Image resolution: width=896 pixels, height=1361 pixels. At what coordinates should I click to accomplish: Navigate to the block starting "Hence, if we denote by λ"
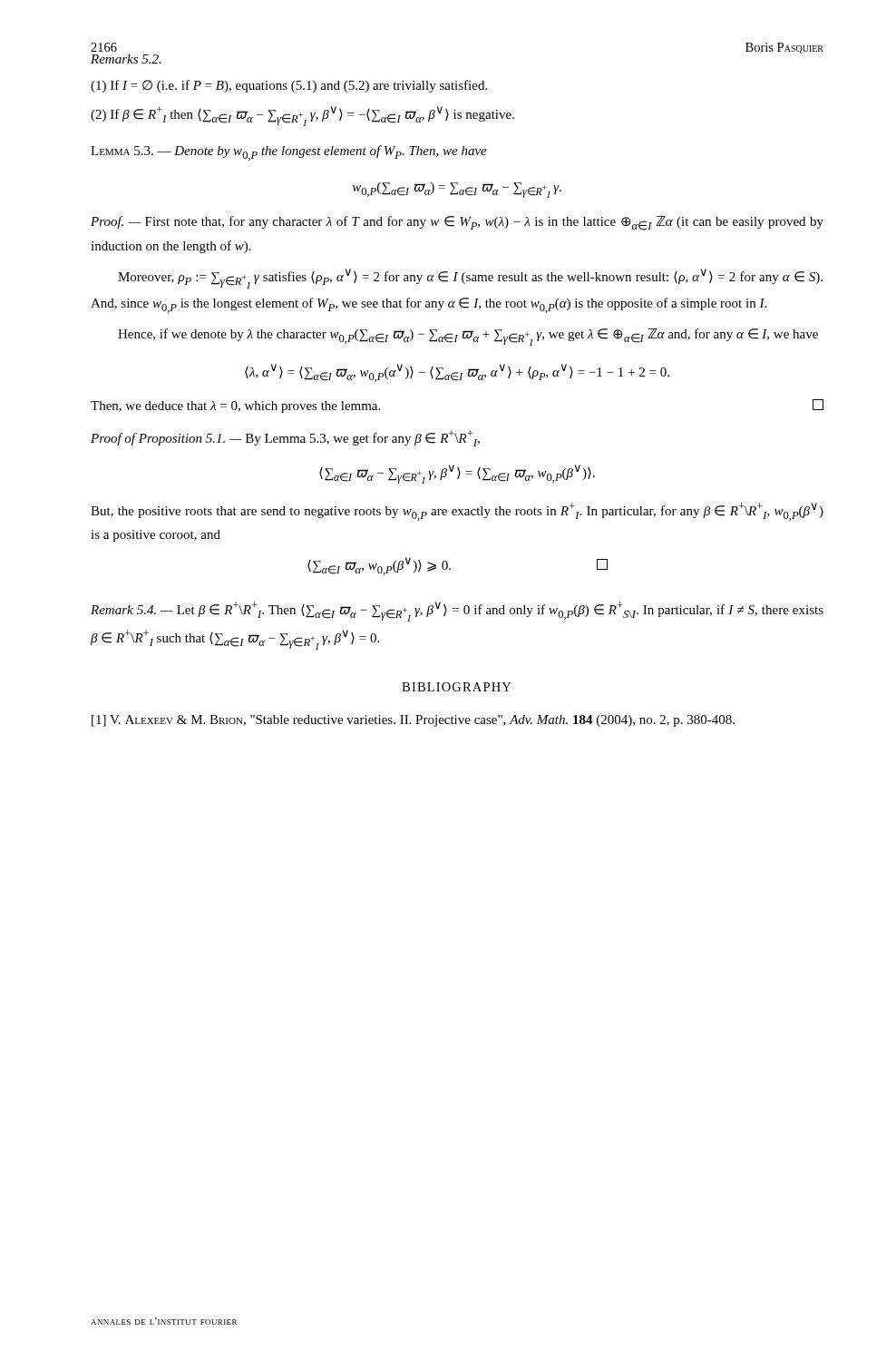coord(455,337)
